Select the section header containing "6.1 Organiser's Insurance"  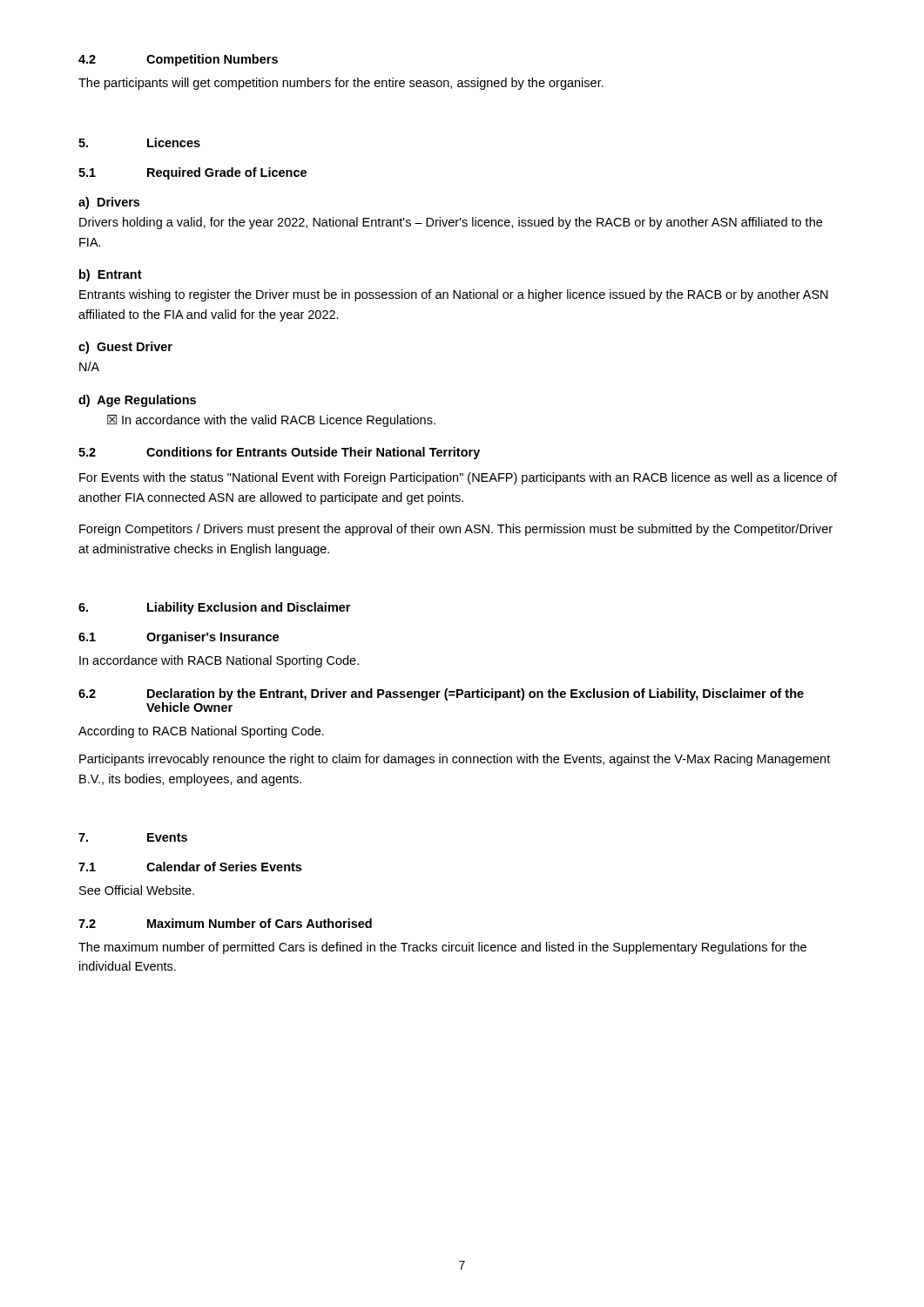[x=179, y=637]
